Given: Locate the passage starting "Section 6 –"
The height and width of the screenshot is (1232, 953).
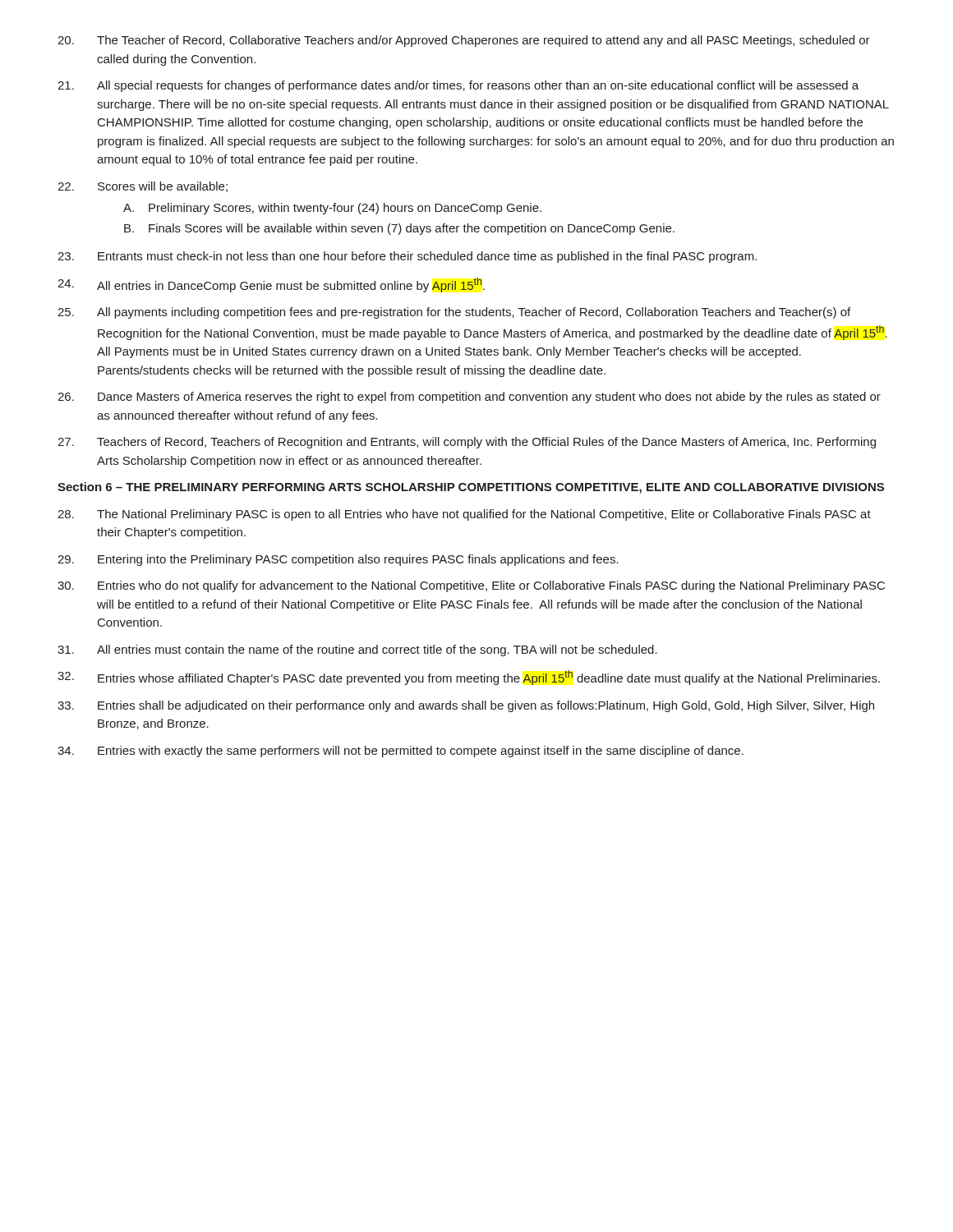Looking at the screenshot, I should 471,487.
